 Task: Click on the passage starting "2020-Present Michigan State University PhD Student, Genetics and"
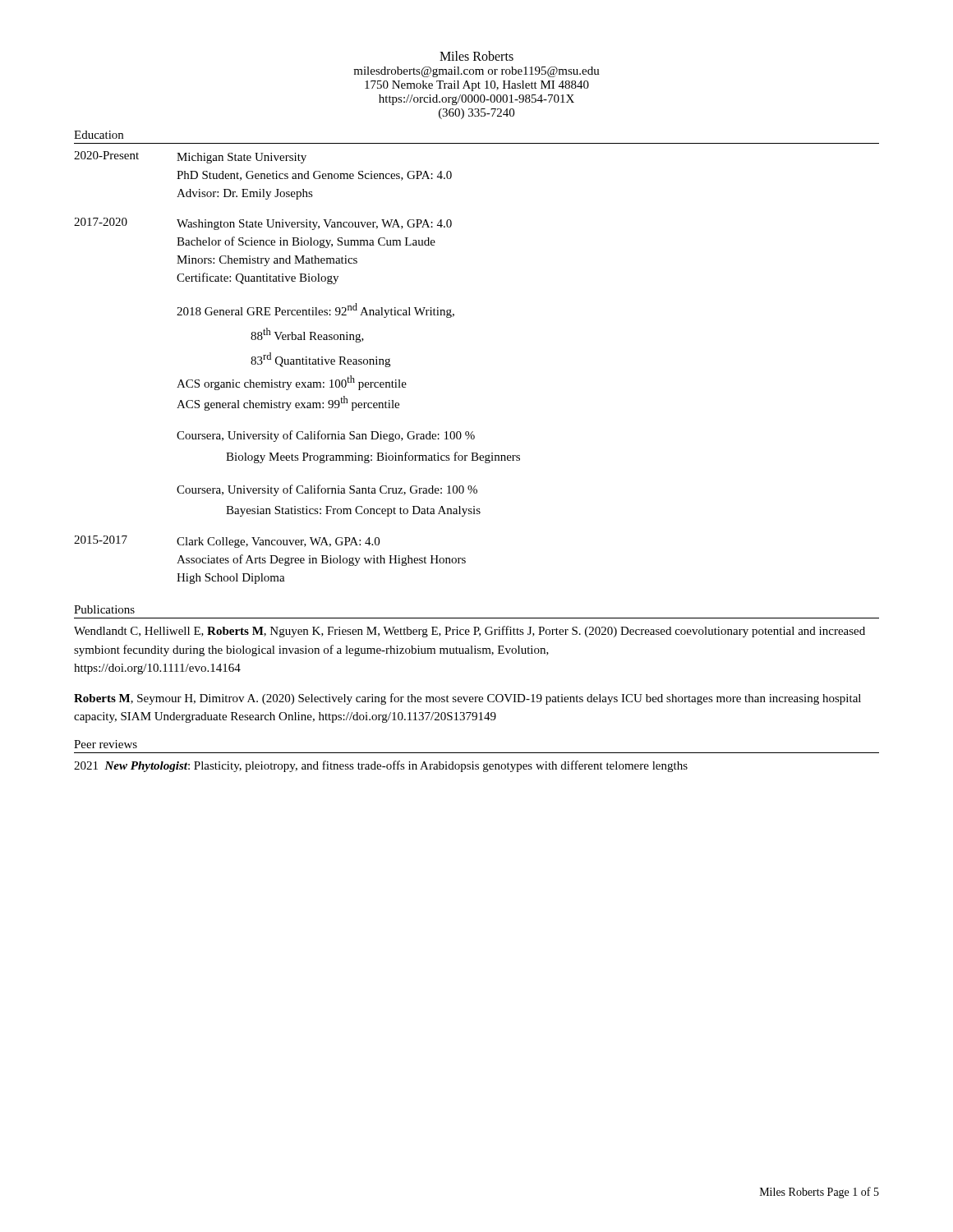pos(190,157)
